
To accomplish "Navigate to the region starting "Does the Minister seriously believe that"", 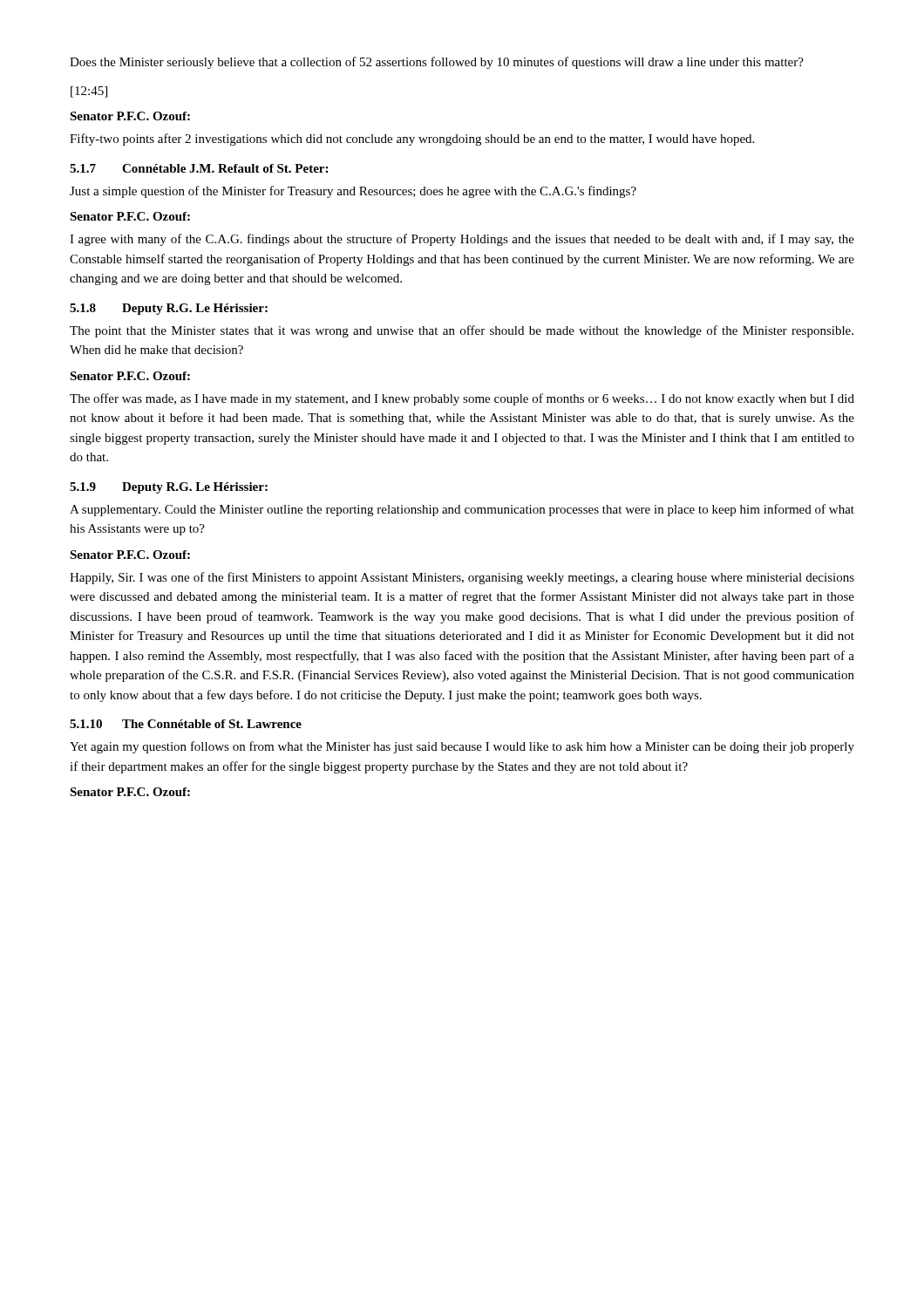I will (x=437, y=62).
